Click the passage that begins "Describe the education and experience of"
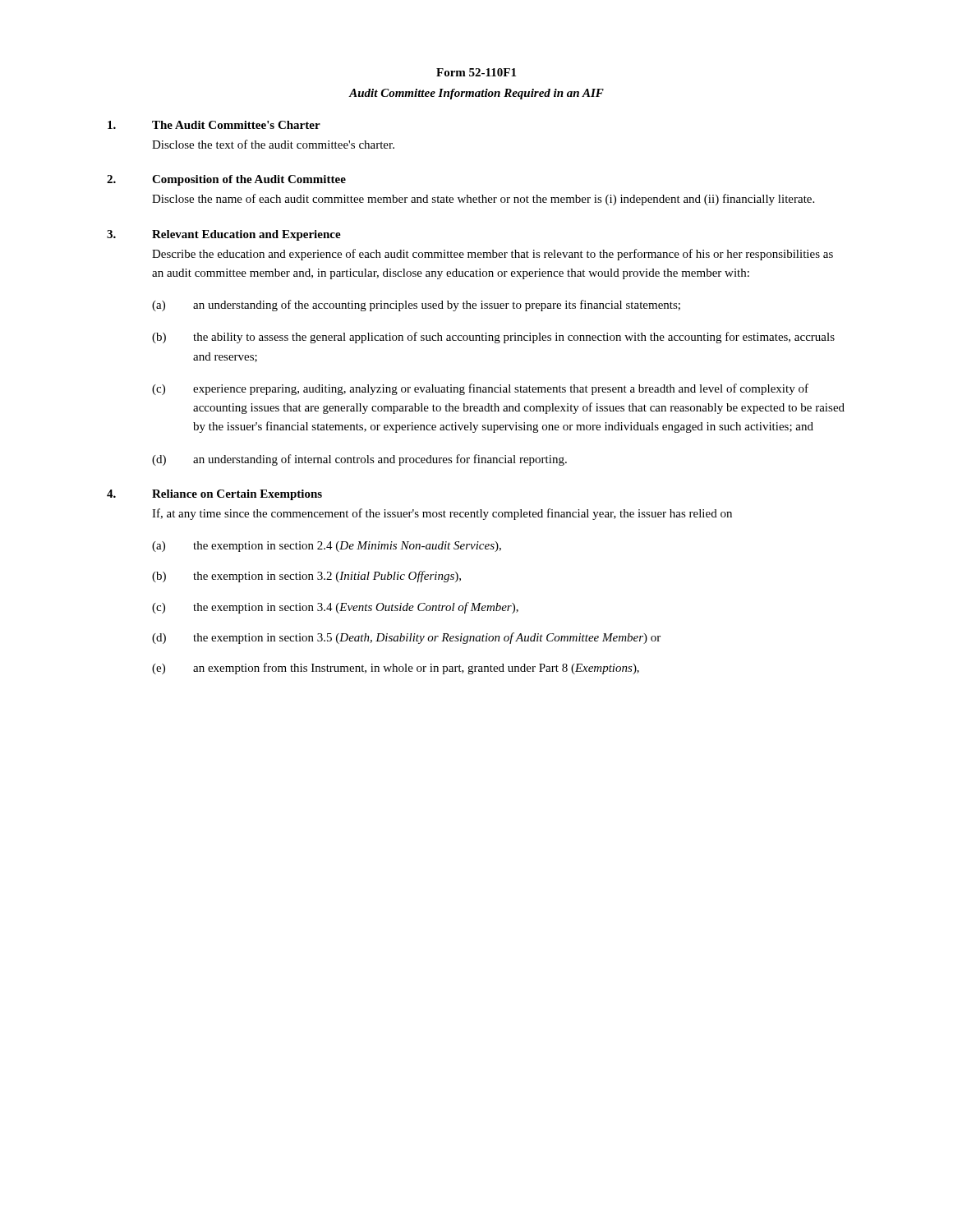The image size is (953, 1232). tap(493, 263)
